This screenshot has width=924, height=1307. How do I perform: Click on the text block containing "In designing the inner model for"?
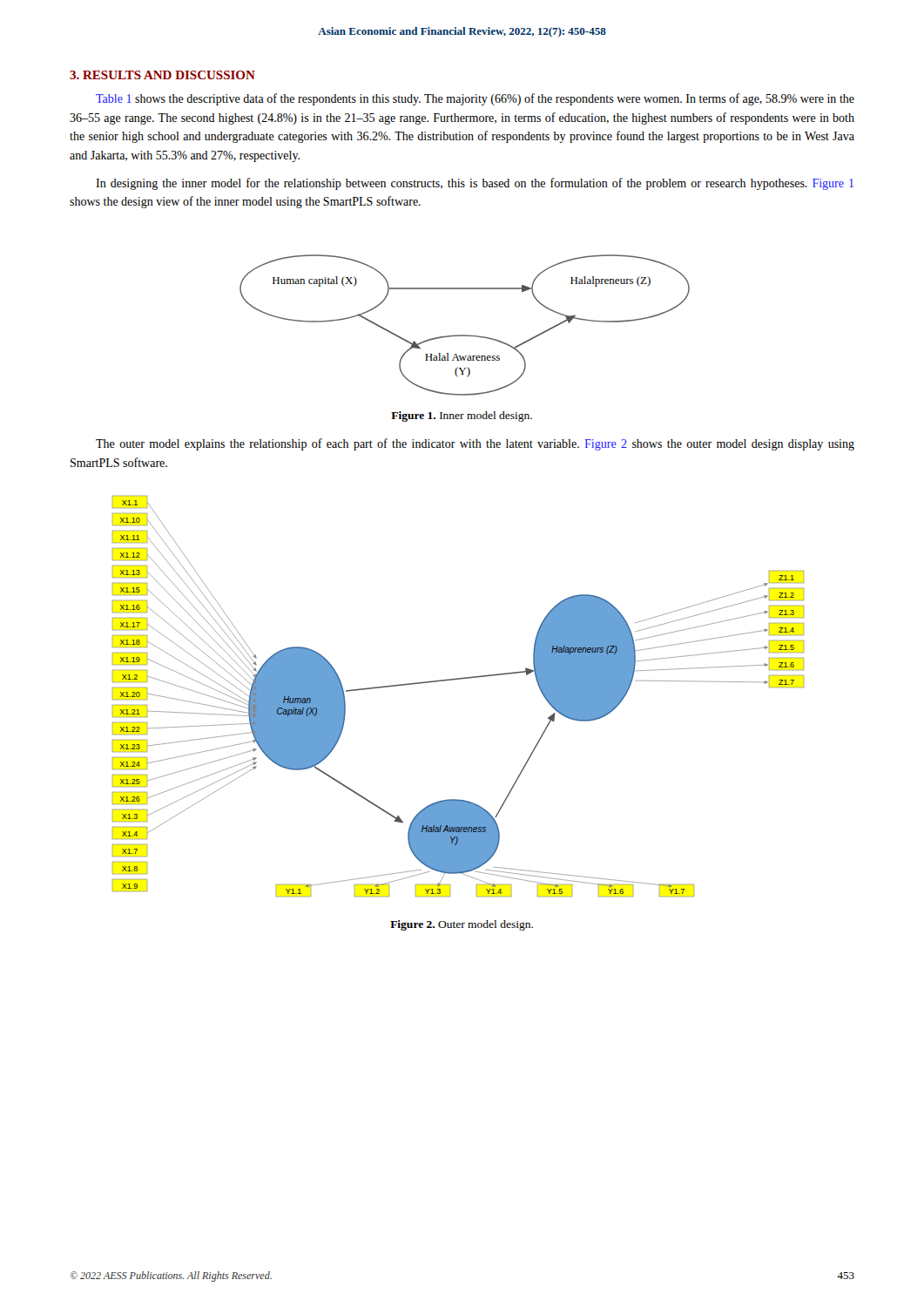462,193
